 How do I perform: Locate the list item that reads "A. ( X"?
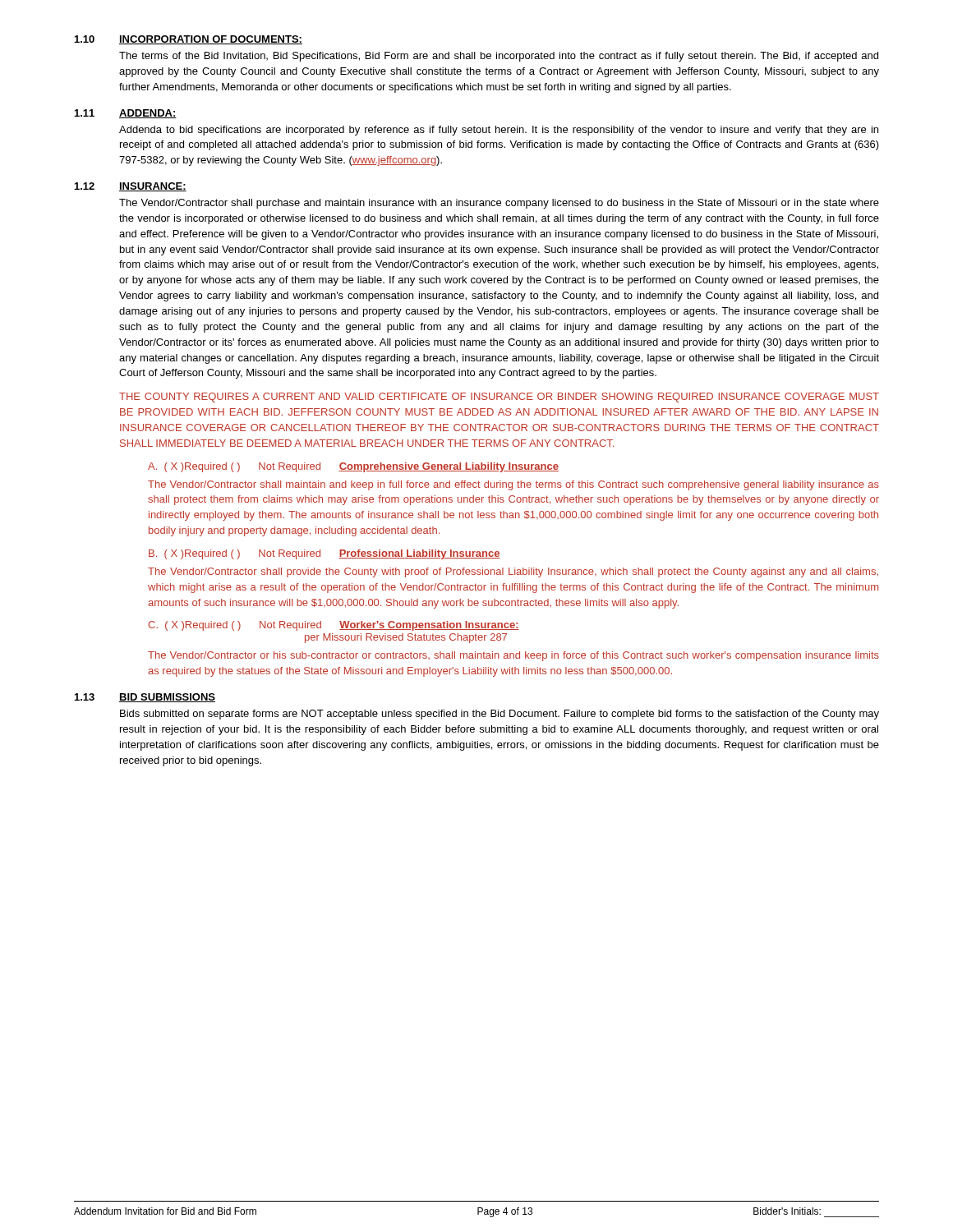click(513, 499)
